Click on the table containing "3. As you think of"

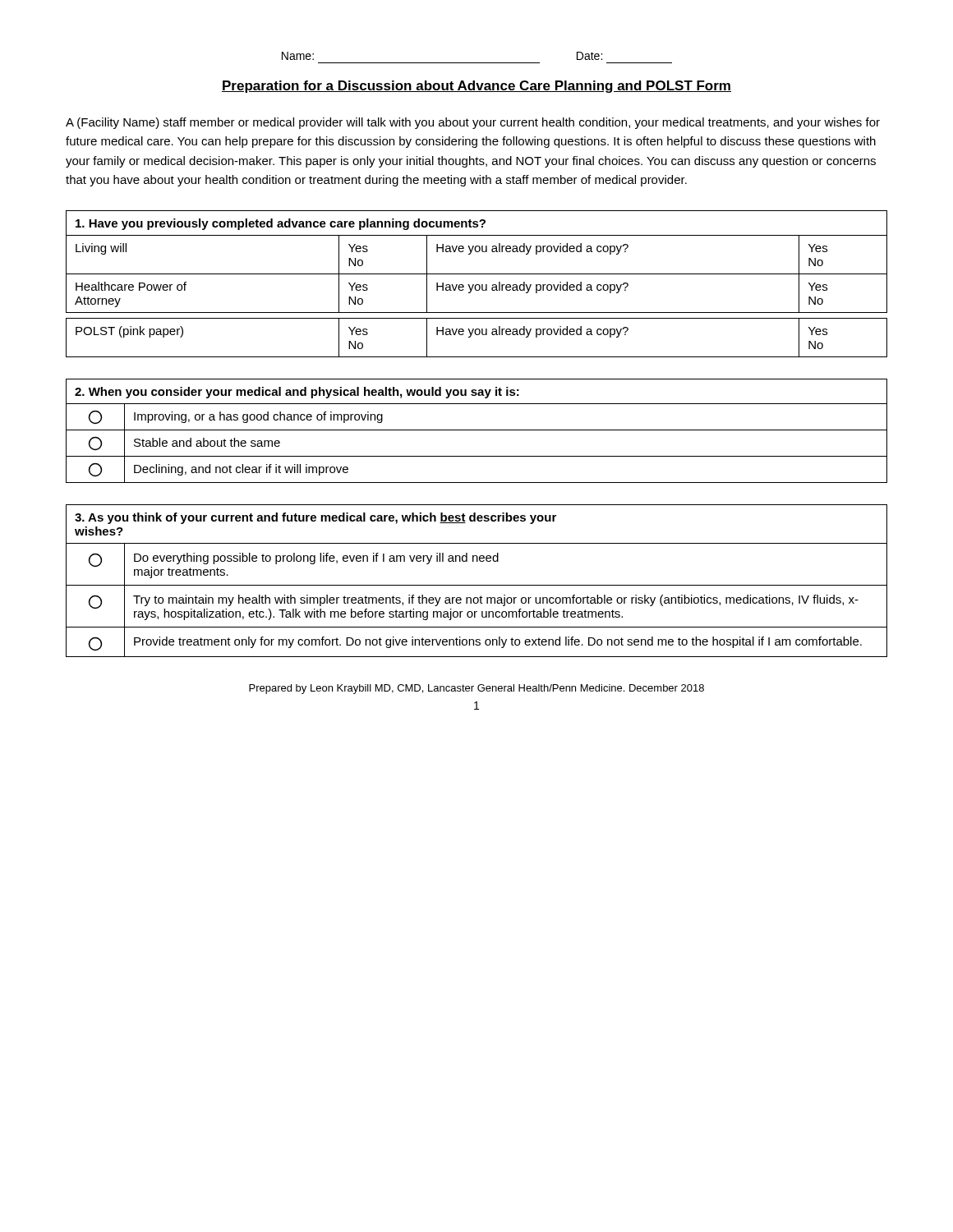(476, 581)
